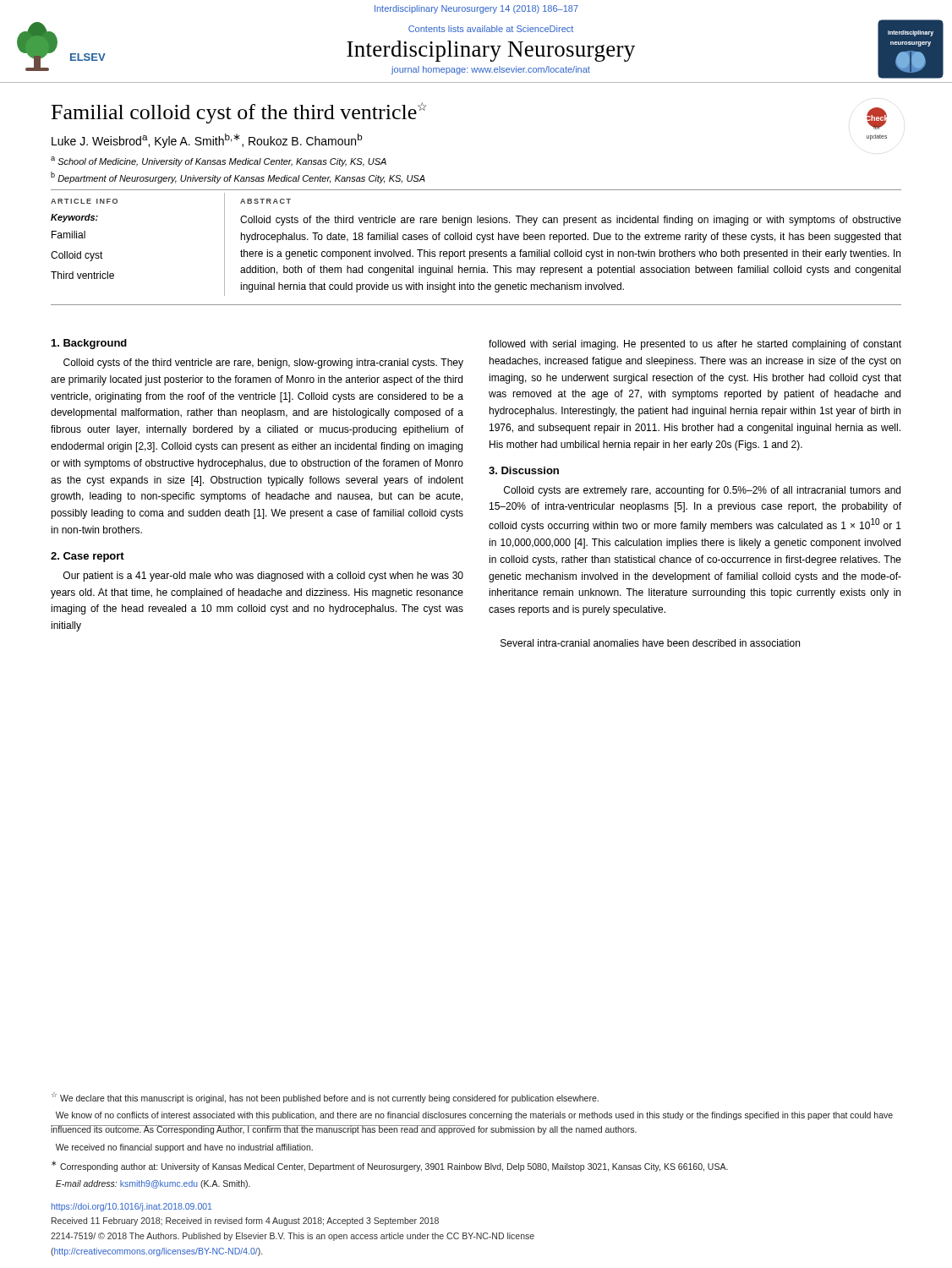Locate the element starting "1. Background"

pos(89,343)
